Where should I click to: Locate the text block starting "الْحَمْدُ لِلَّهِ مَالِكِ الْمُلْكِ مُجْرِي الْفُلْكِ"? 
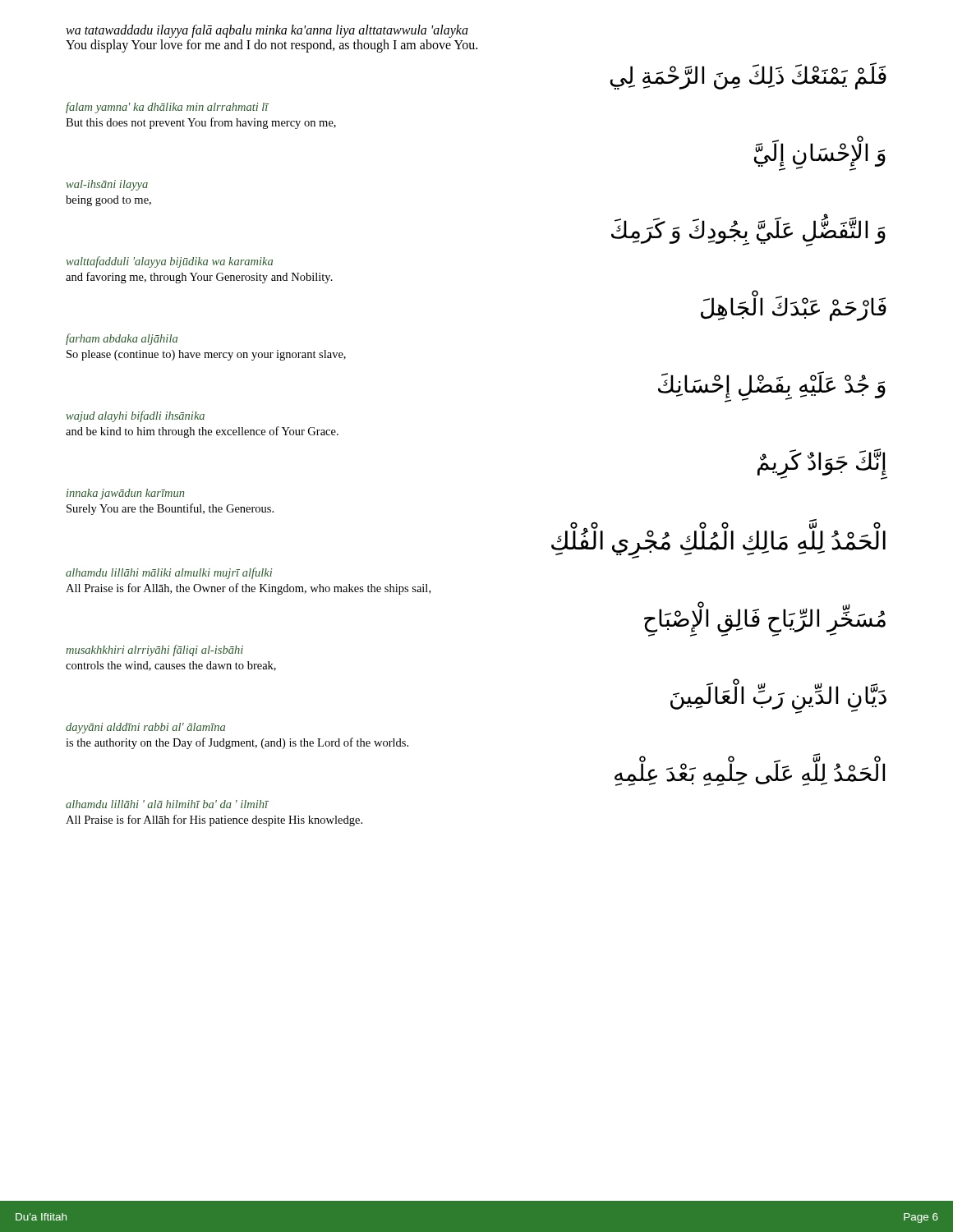(x=718, y=541)
